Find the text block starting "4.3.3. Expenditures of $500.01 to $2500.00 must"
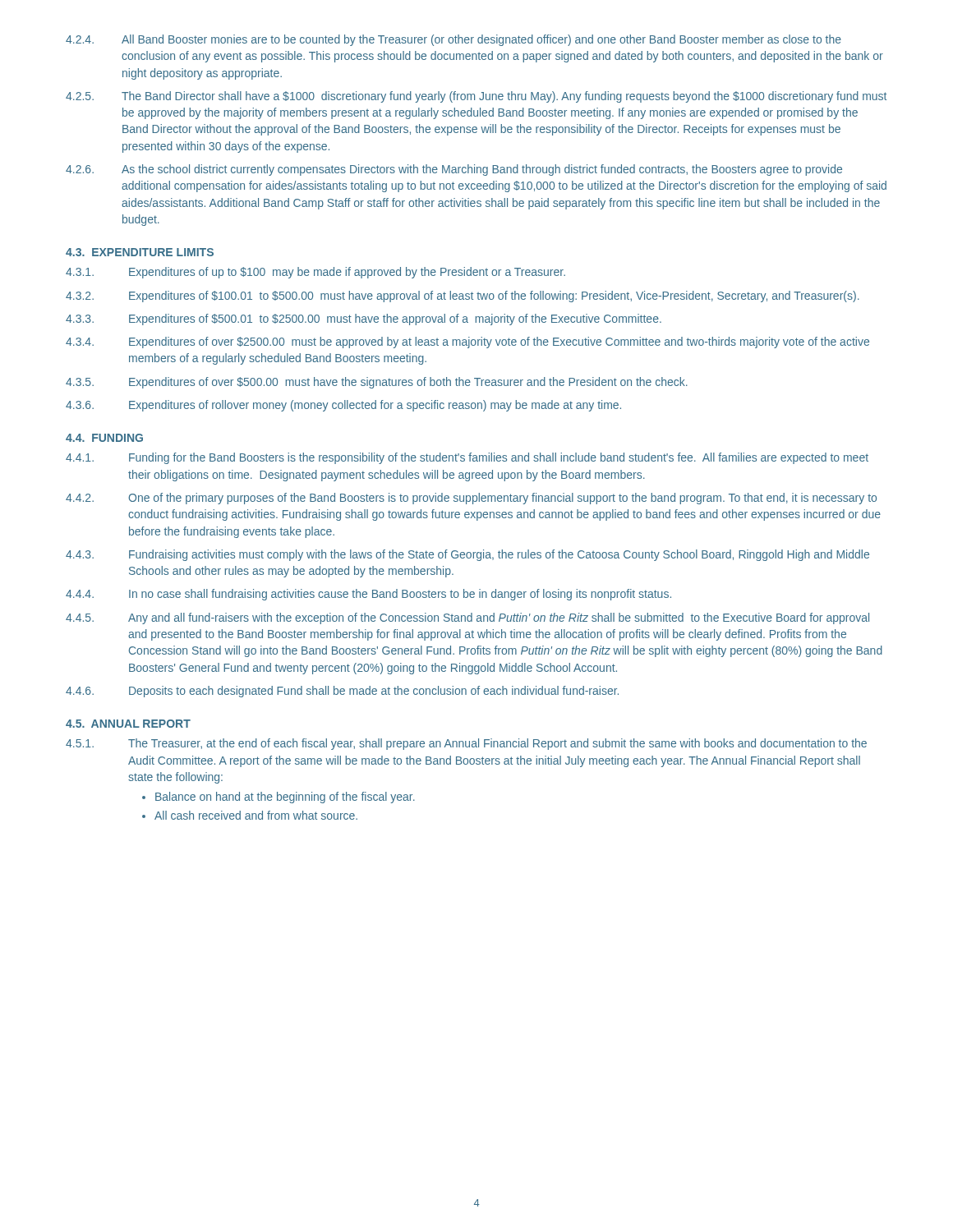The image size is (953, 1232). (x=476, y=319)
